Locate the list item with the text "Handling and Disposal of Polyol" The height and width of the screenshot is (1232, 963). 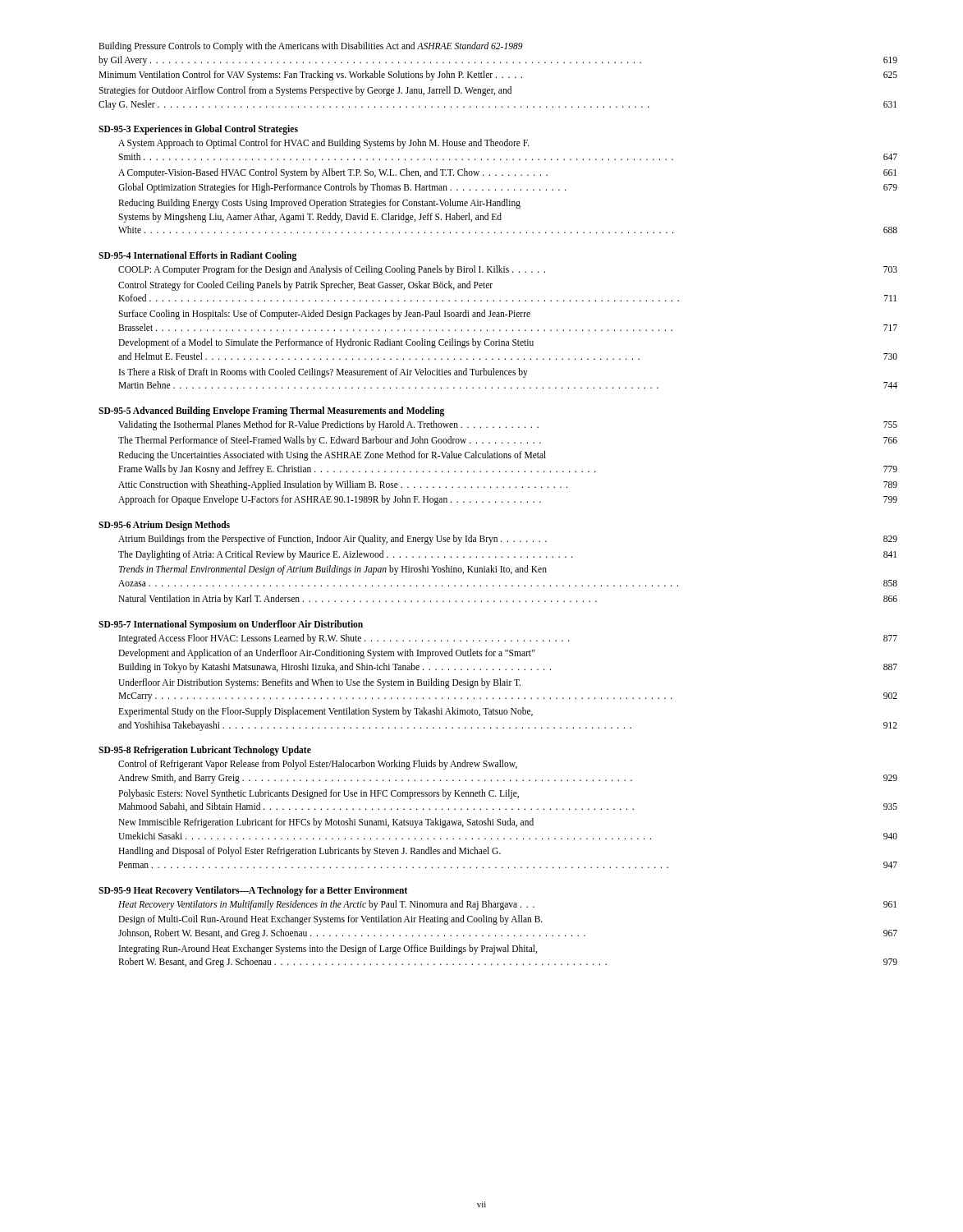[508, 858]
